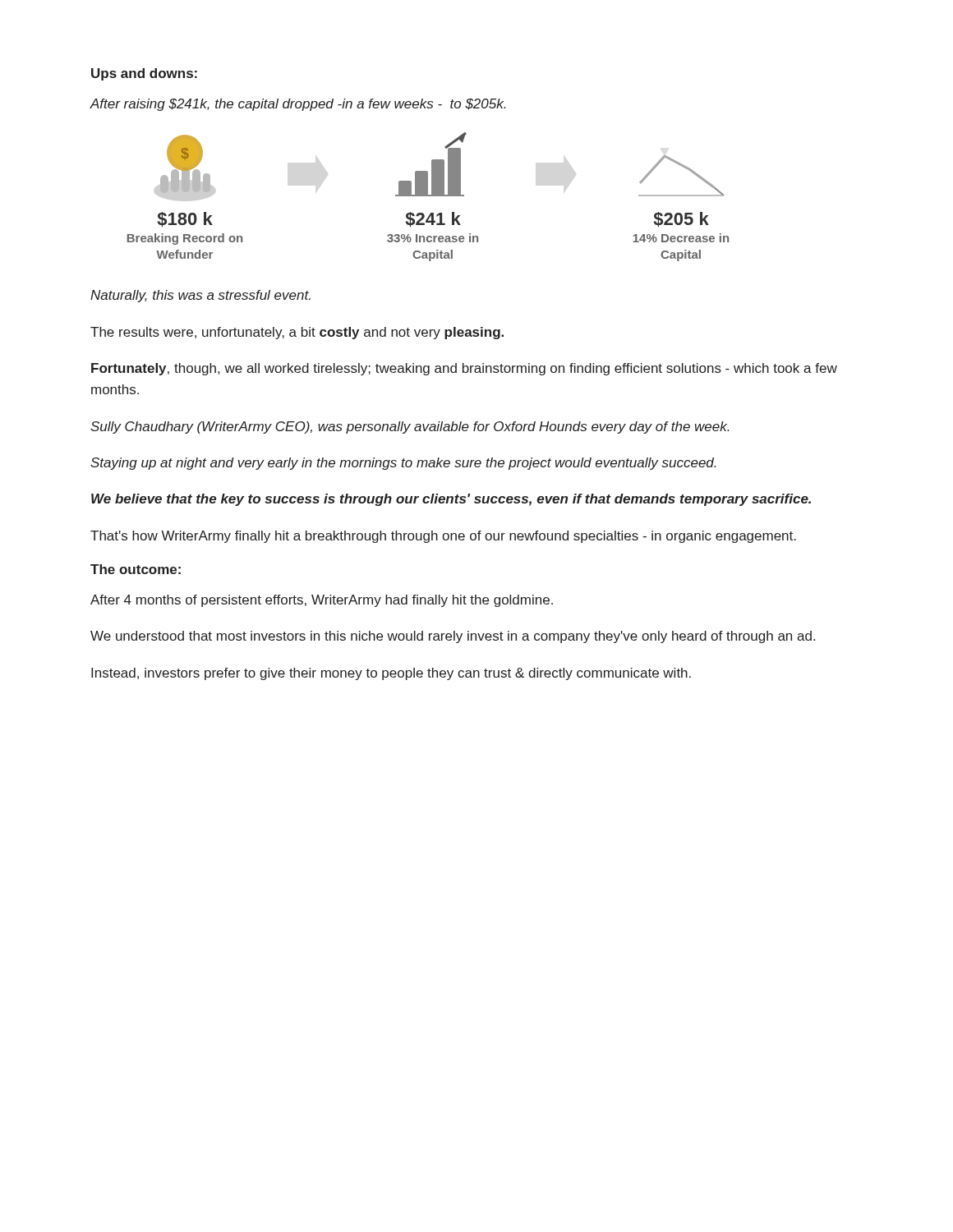The width and height of the screenshot is (953, 1232).
Task: Locate the text that says "Naturally, this was a stressful event."
Action: [x=201, y=296]
